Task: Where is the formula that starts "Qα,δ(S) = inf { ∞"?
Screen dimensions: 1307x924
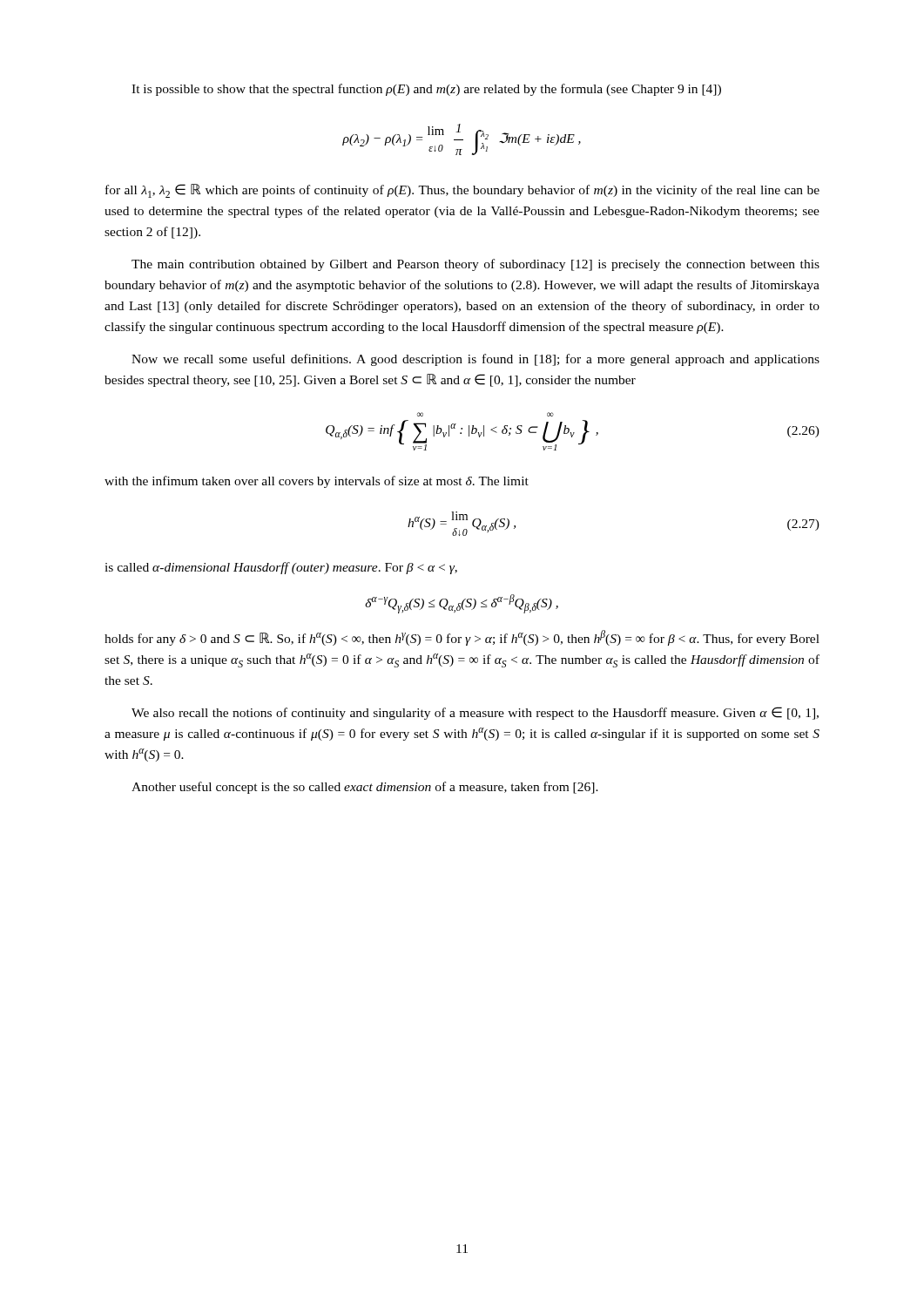Action: (x=572, y=430)
